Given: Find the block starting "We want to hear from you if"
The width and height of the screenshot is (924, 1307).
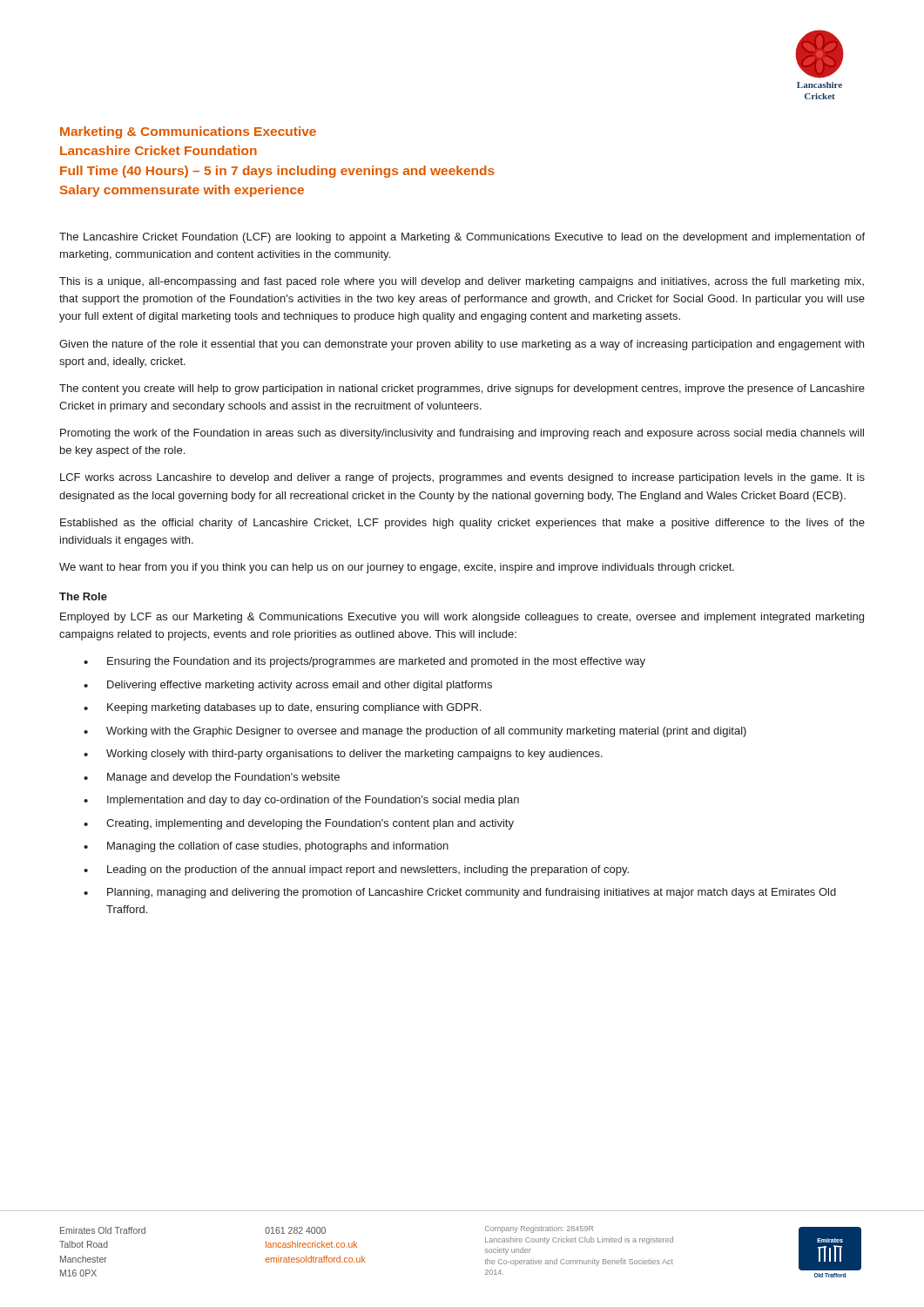Looking at the screenshot, I should 397,567.
